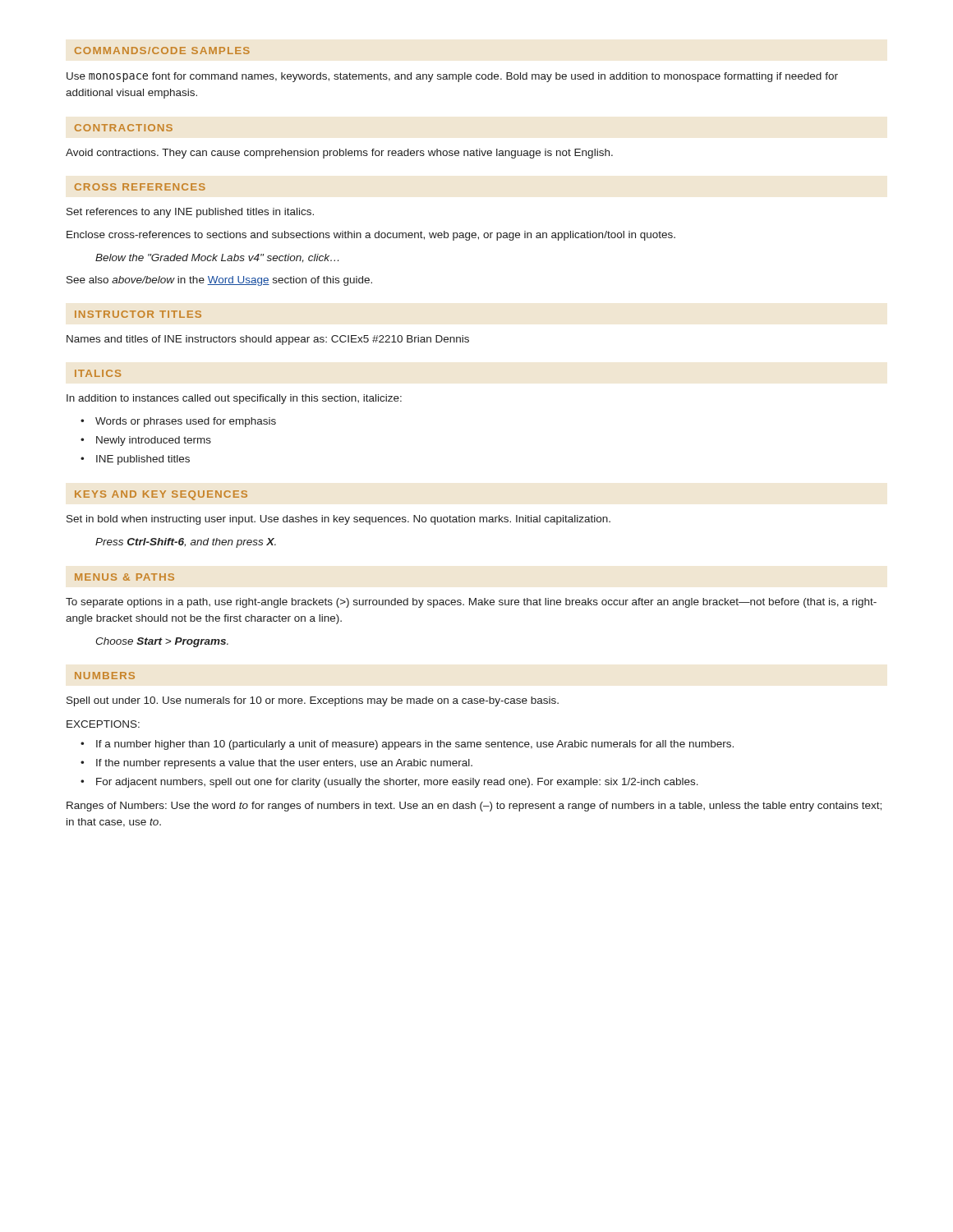Select the text block that reads "Set in bold when instructing"

click(339, 519)
